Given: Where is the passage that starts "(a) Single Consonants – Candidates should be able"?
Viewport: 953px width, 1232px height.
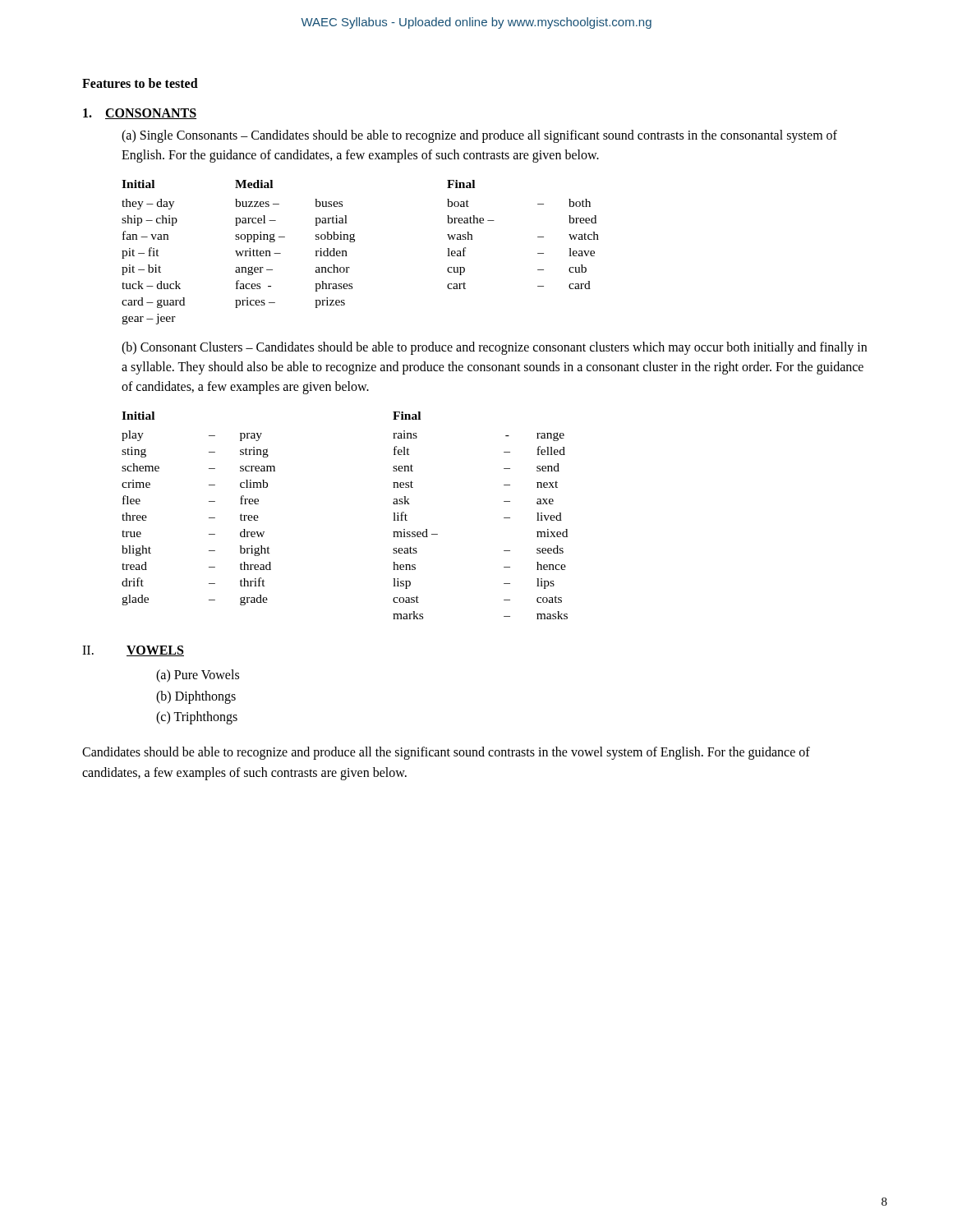Looking at the screenshot, I should [x=479, y=145].
